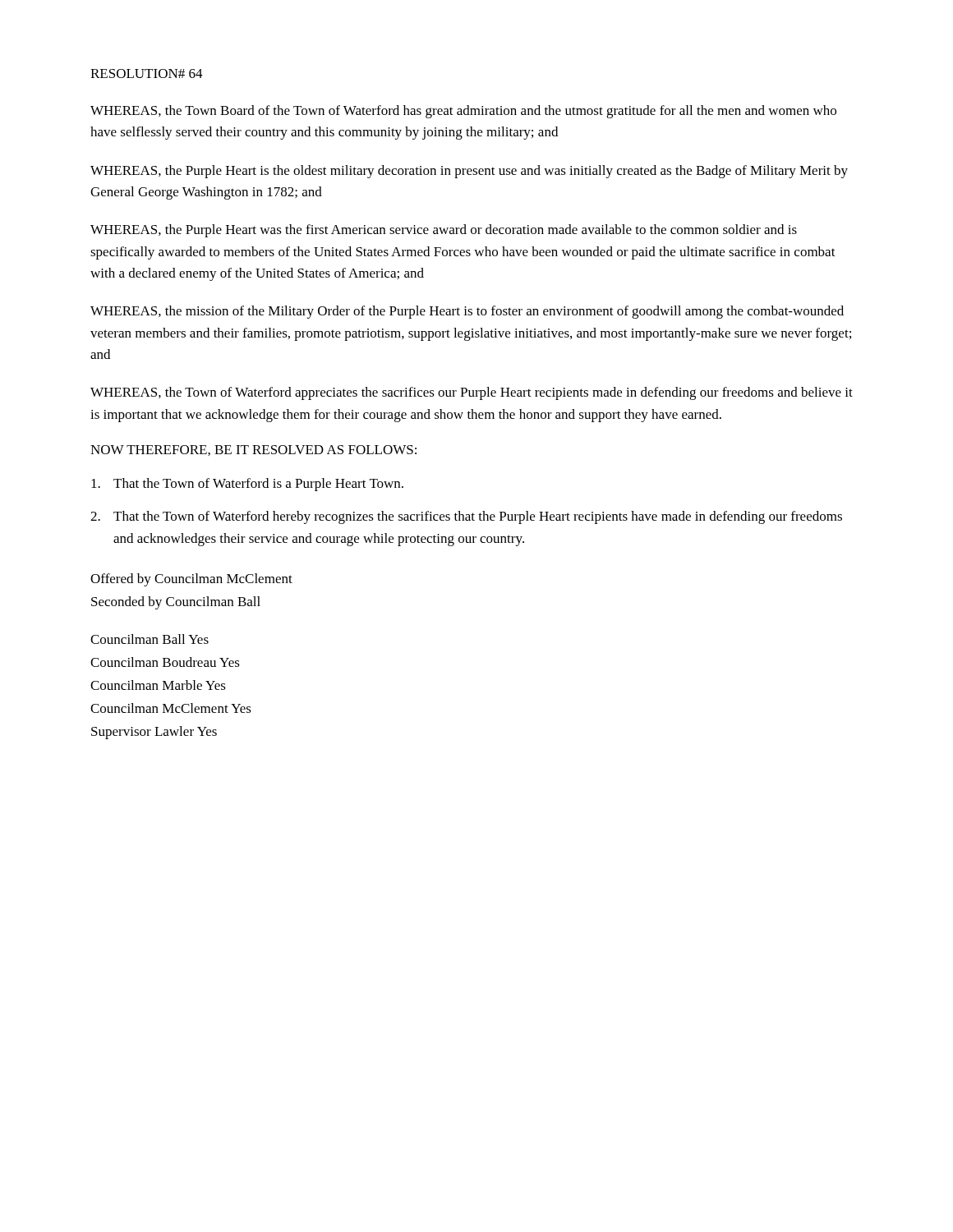Locate the text starting "NOW THEREFORE, BE"
Screen dimensions: 1232x953
pos(254,450)
